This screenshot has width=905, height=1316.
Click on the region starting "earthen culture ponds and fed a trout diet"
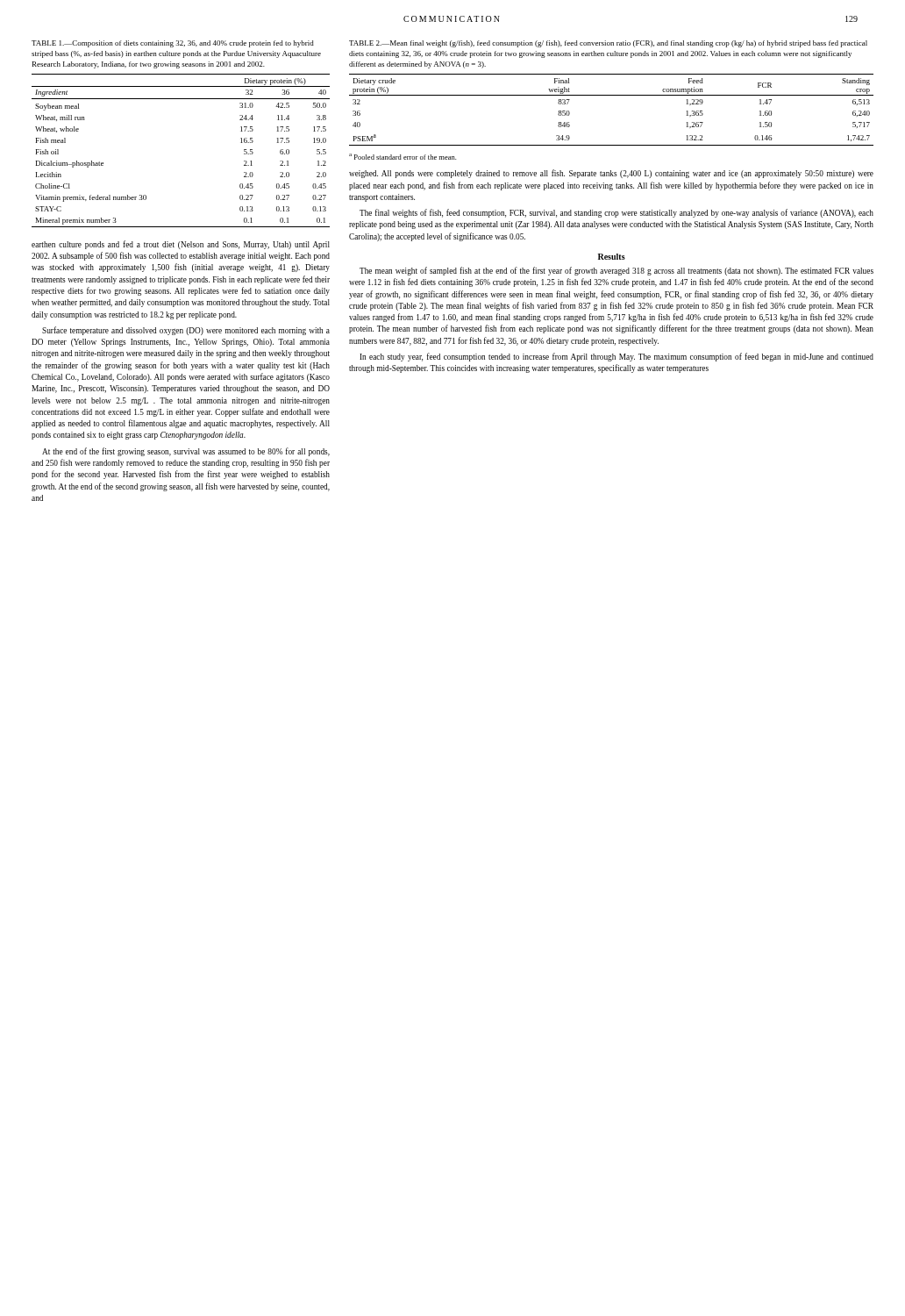tap(181, 280)
